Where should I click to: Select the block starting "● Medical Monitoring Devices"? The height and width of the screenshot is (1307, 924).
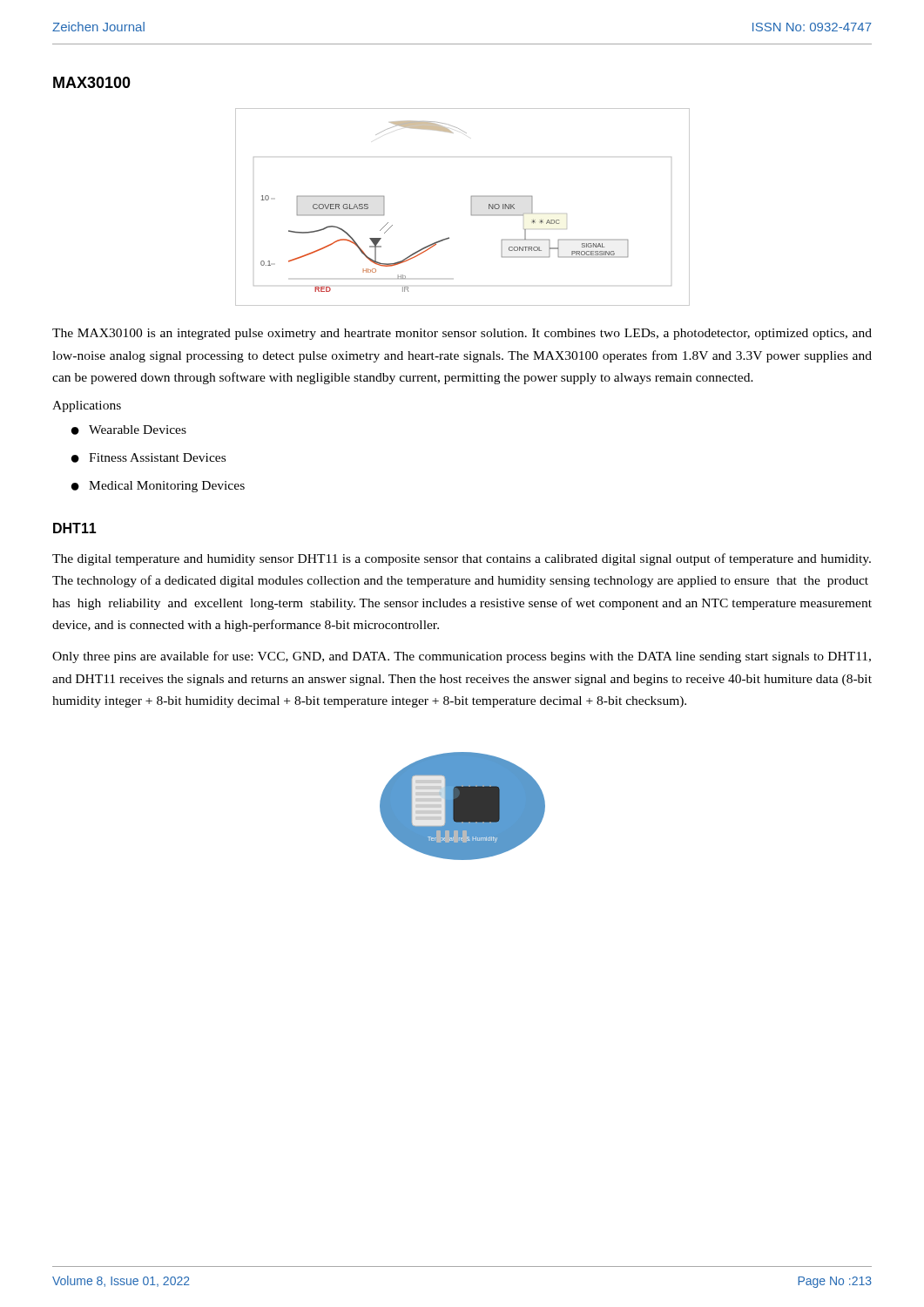[x=157, y=485]
